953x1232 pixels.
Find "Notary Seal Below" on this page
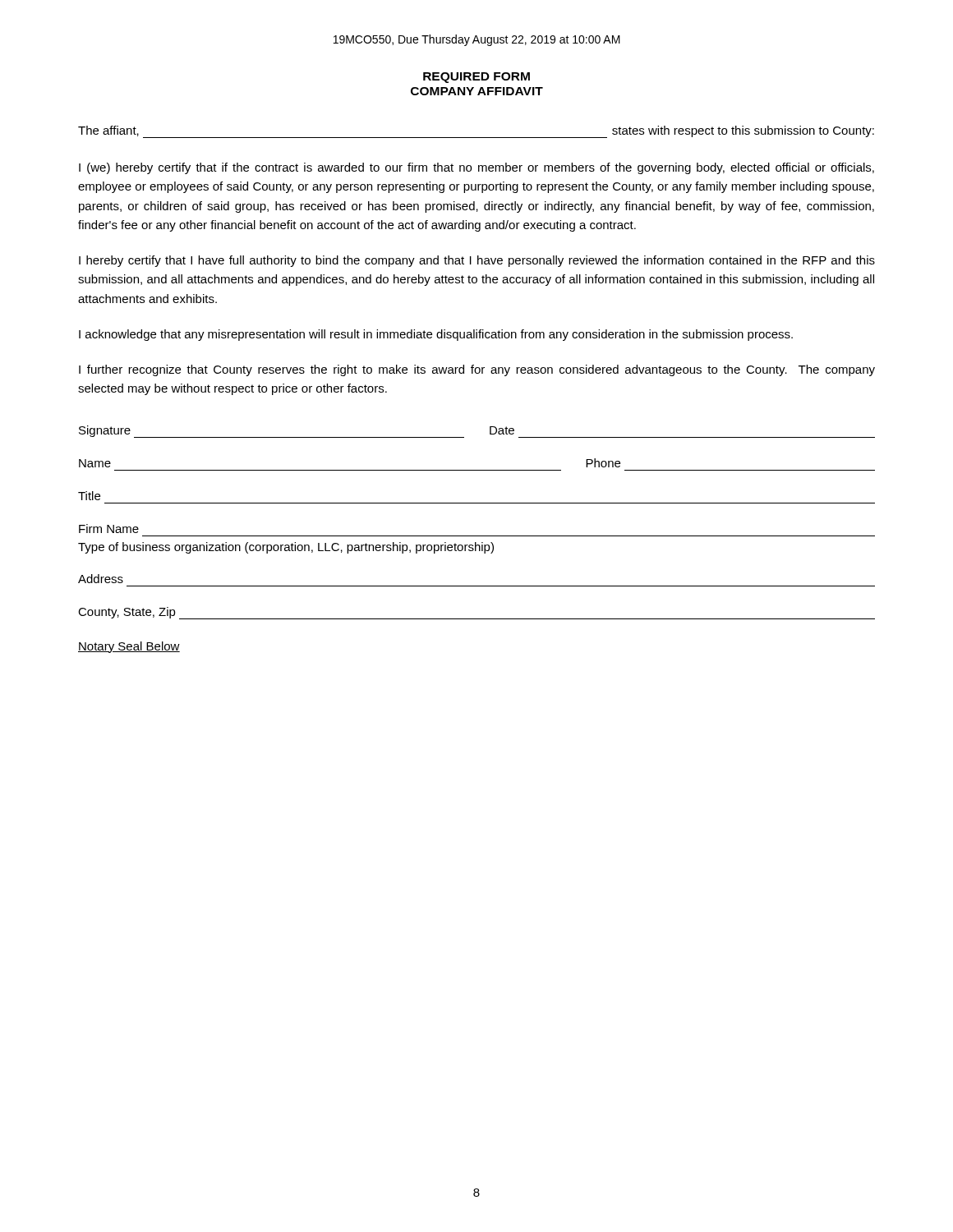pos(129,646)
